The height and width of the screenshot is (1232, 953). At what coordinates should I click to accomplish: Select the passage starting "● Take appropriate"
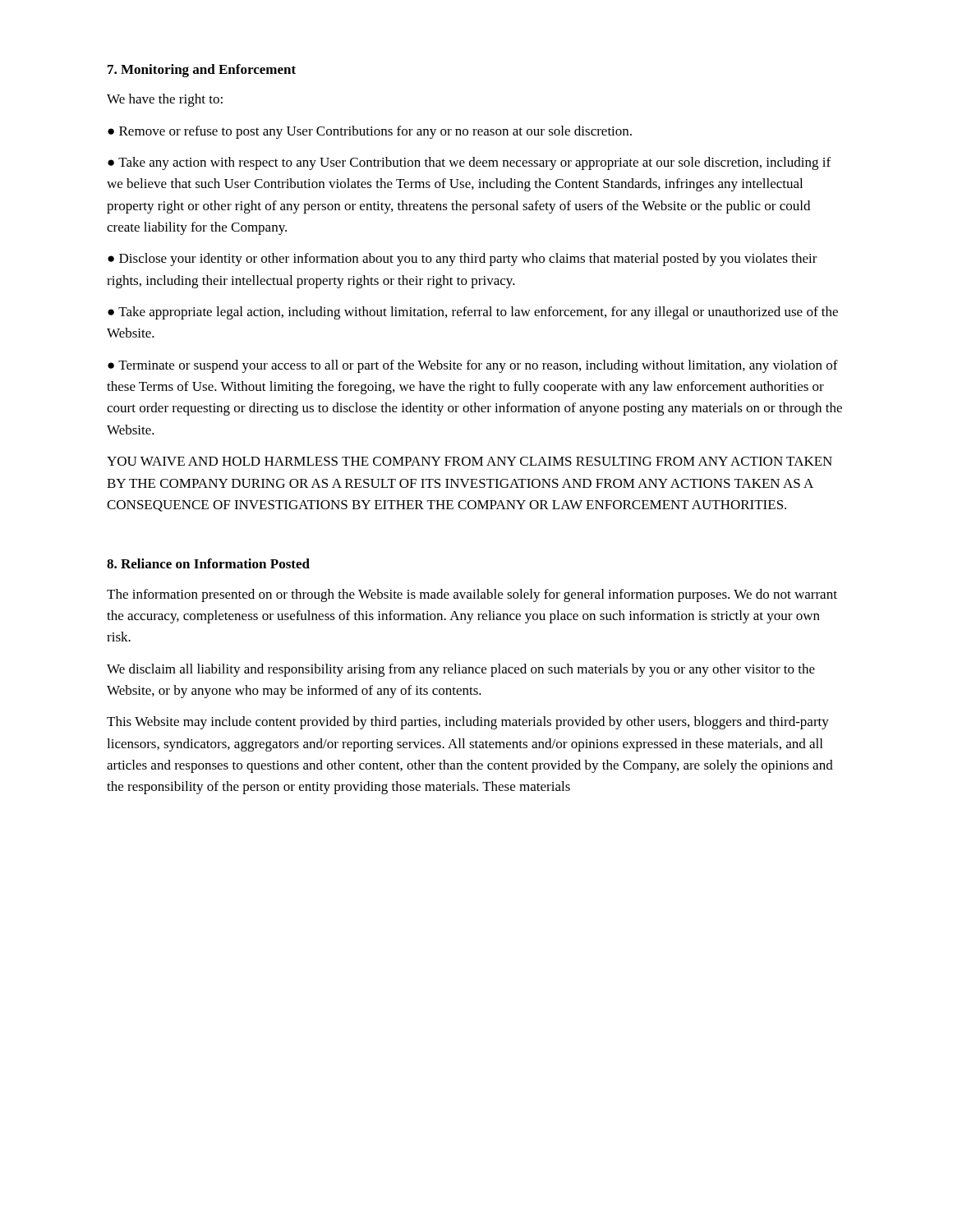pos(473,323)
